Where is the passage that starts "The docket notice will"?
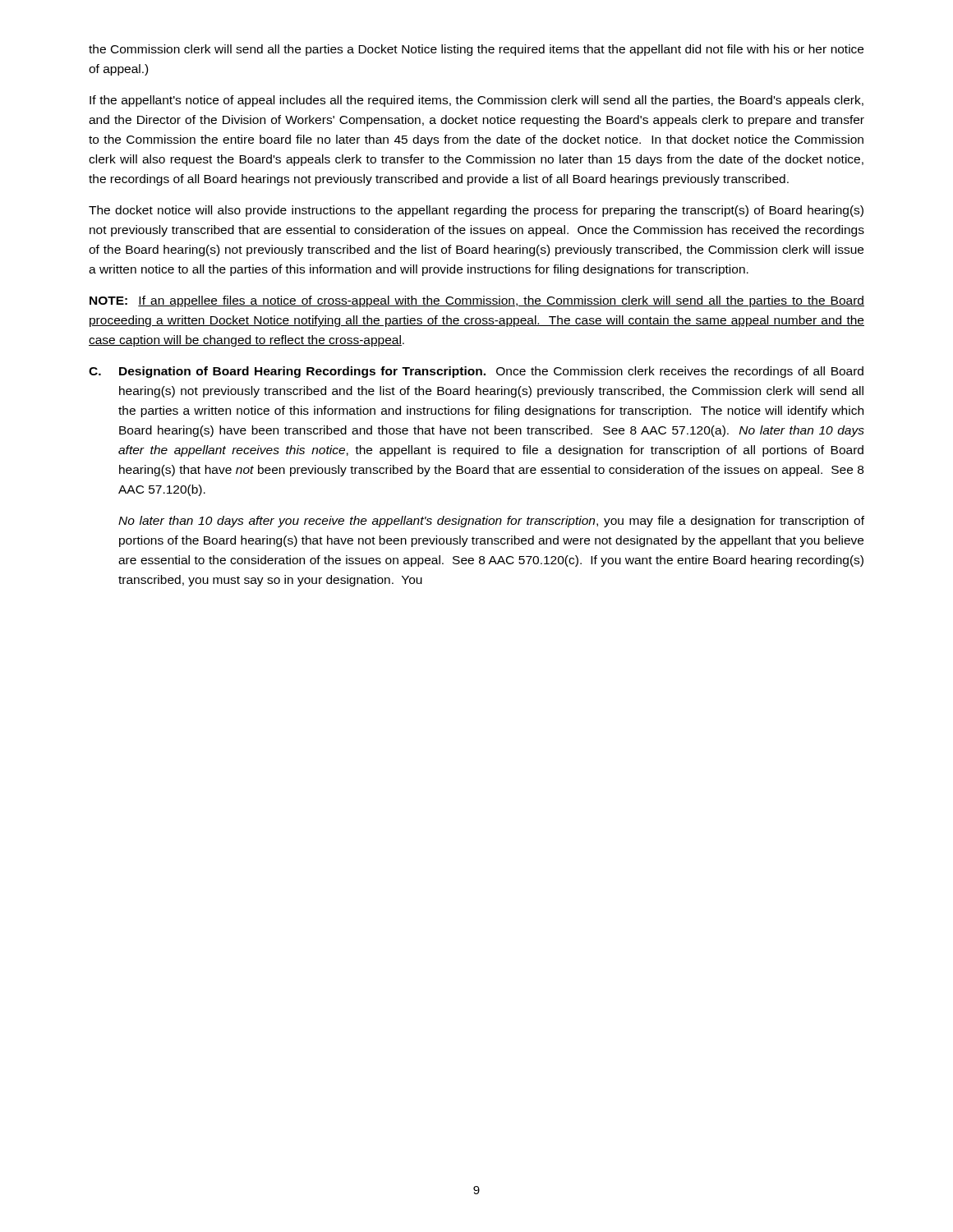This screenshot has width=953, height=1232. point(476,240)
